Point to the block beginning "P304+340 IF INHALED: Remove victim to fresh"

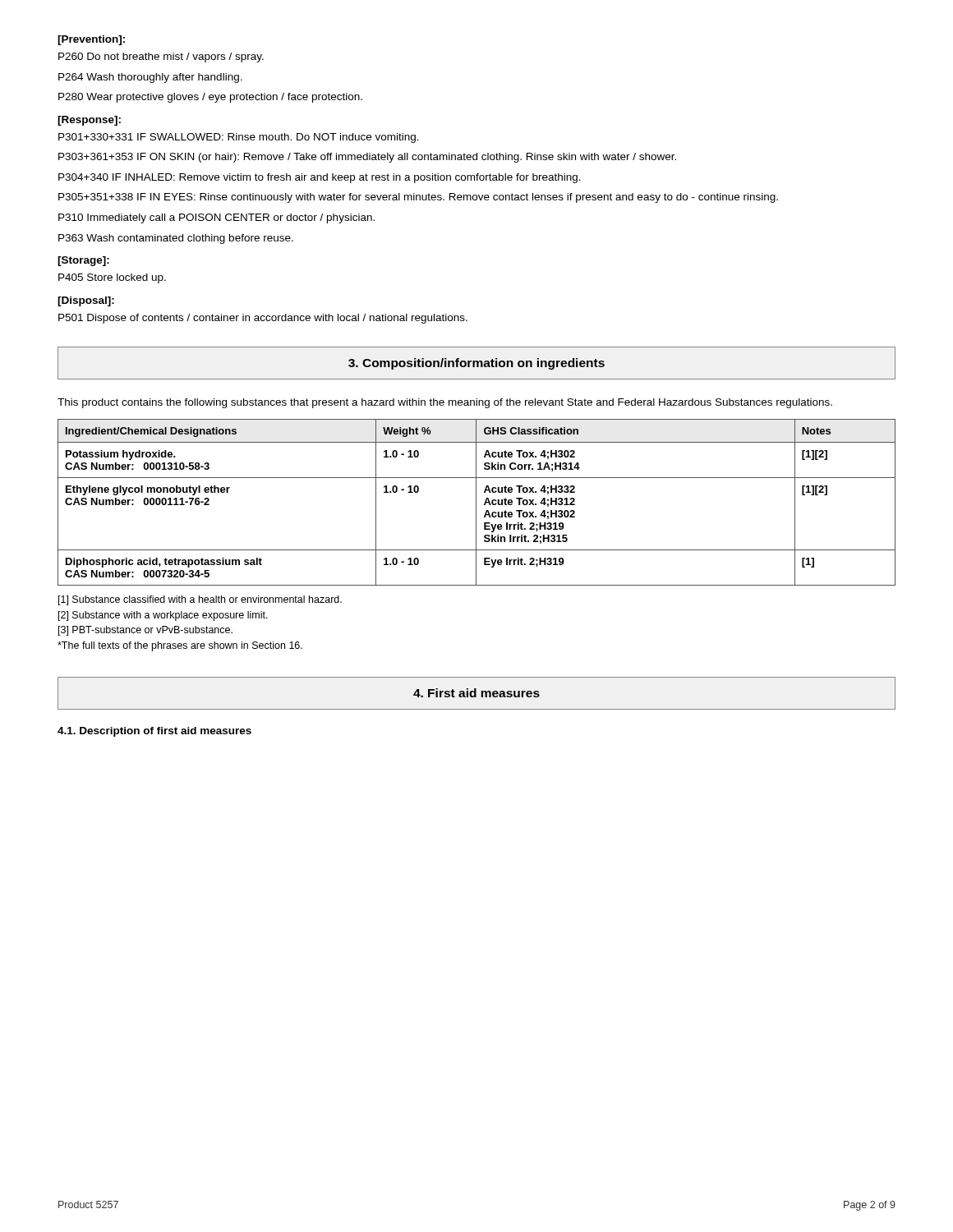point(319,177)
